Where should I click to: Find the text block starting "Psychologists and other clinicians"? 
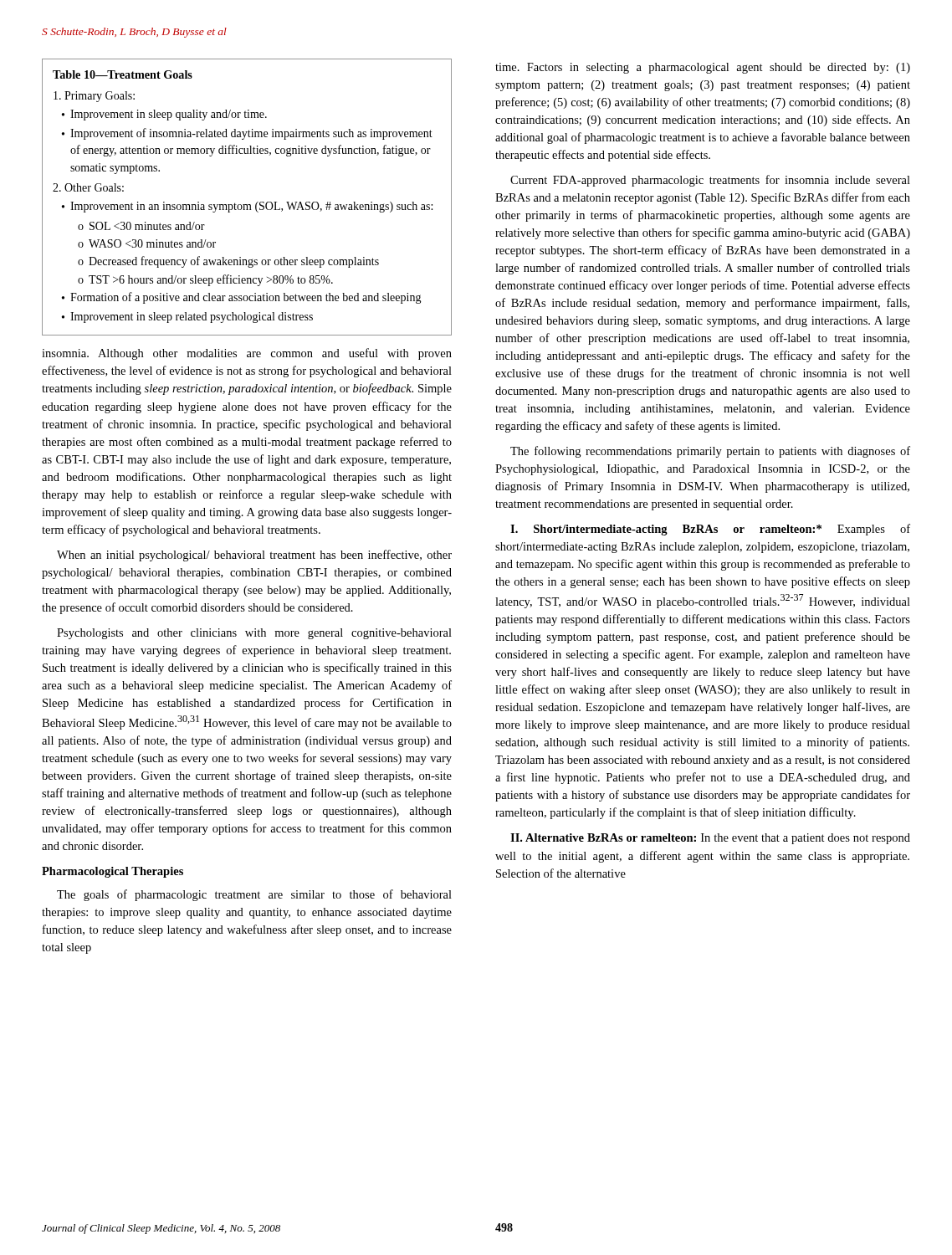coord(247,739)
